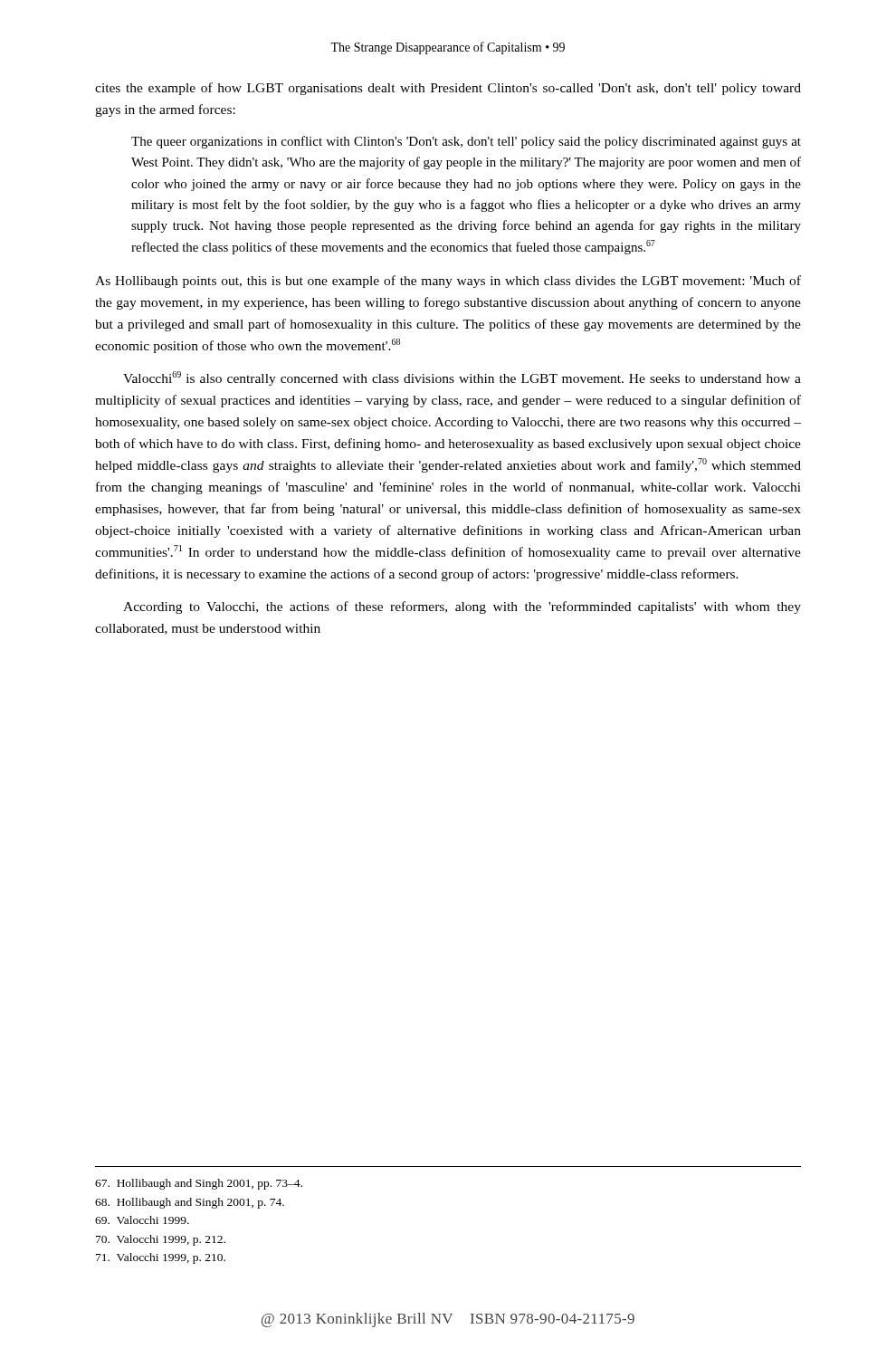Click where it says "Valocchi 1999, p. 210."
The image size is (896, 1358).
[x=161, y=1258]
